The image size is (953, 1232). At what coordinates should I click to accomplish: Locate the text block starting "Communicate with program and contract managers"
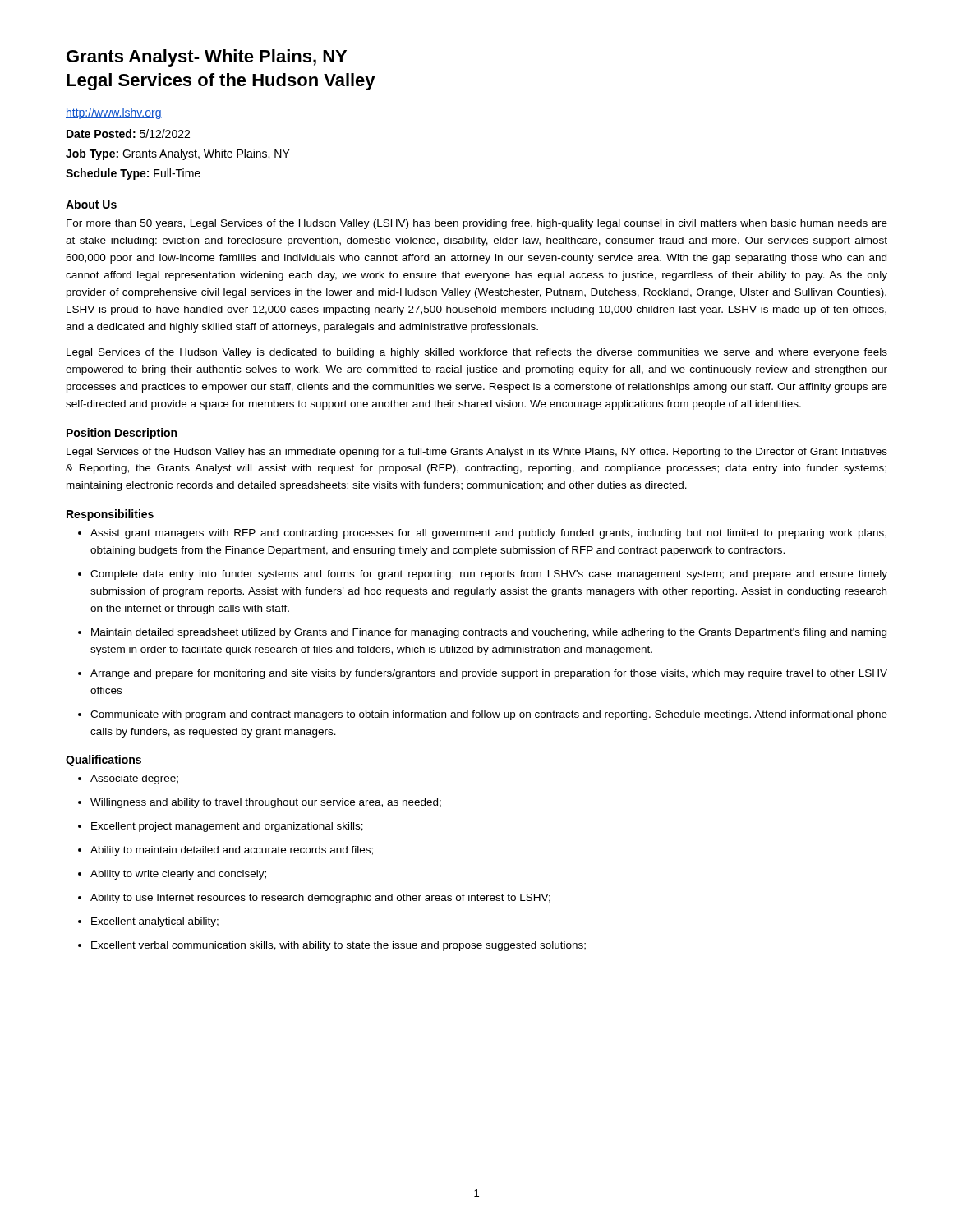489,722
